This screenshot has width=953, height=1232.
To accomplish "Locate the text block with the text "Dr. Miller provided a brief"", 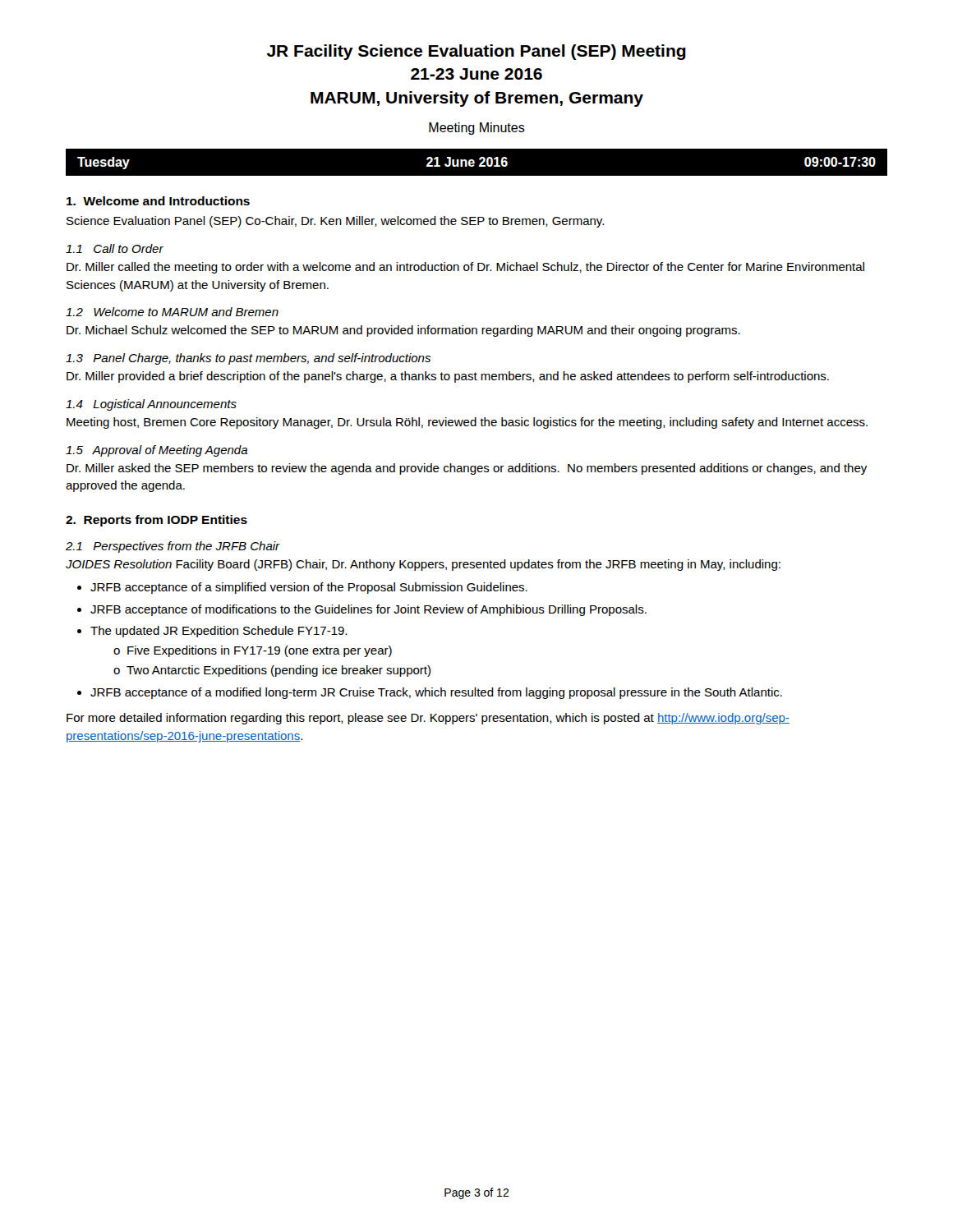I will (x=448, y=376).
